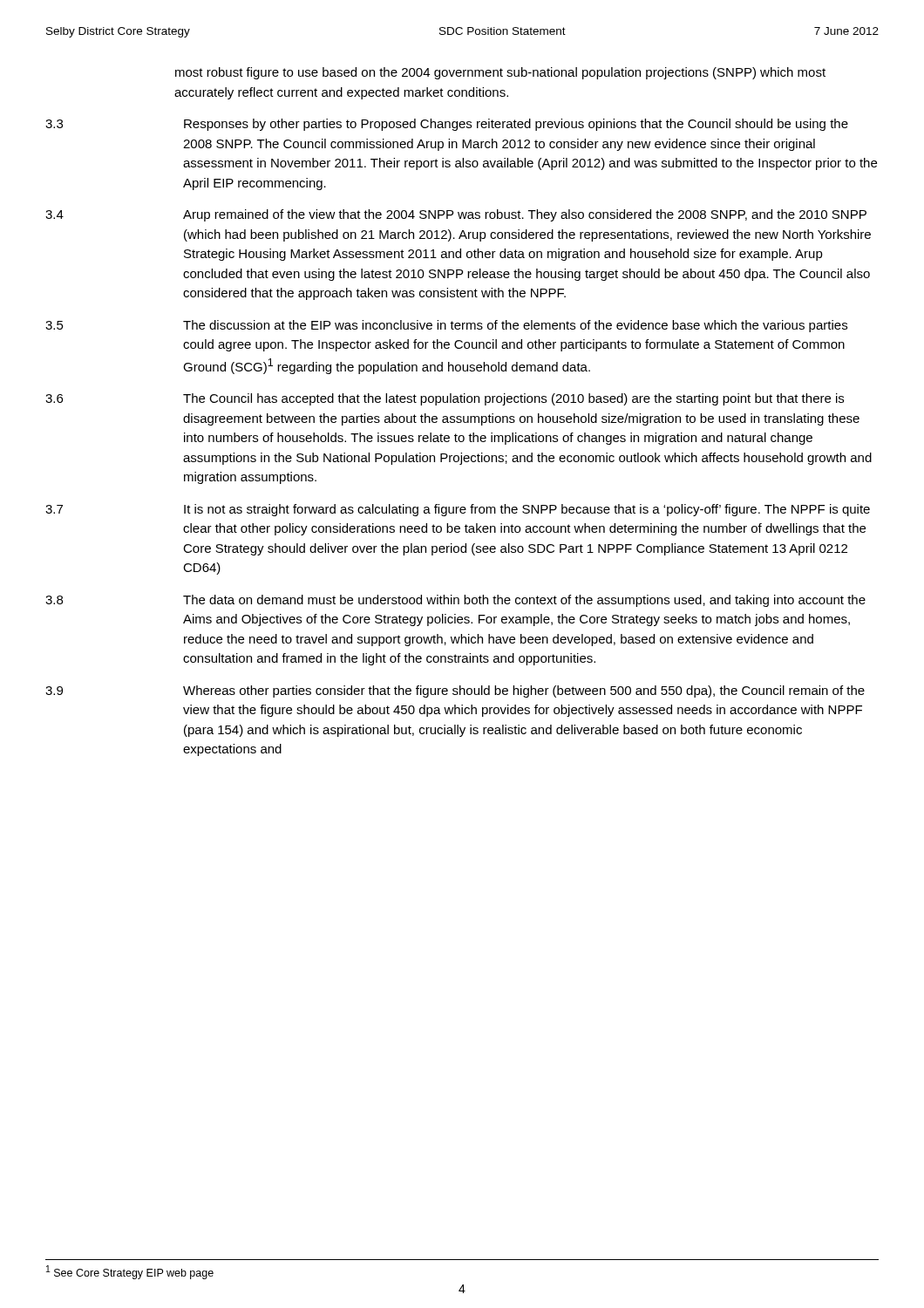Locate the list item with the text "3.4 Arup remained of the view that the"
The height and width of the screenshot is (1308, 924).
click(x=462, y=254)
